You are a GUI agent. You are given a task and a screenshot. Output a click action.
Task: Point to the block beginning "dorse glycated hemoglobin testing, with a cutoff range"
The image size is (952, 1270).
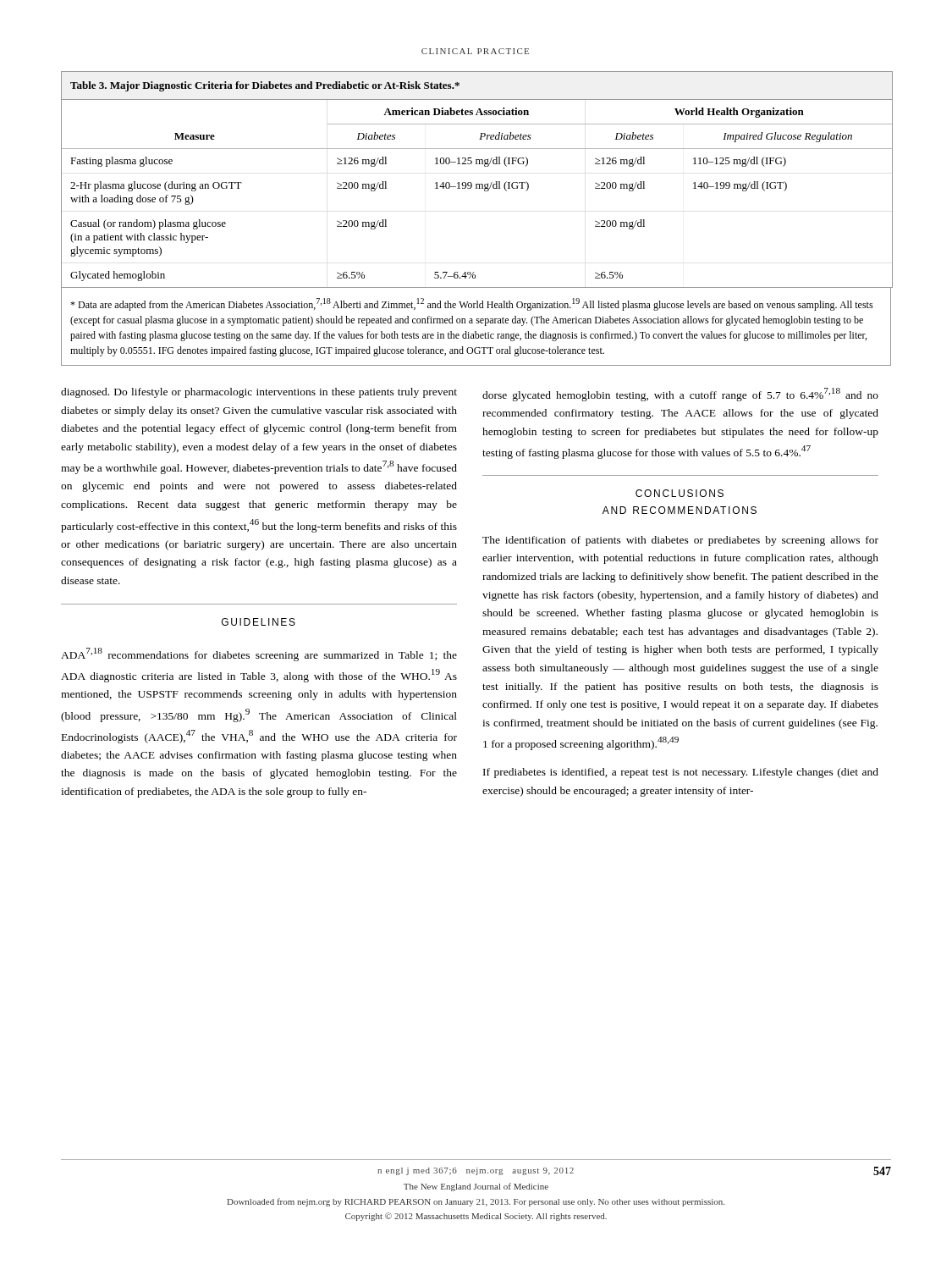pyautogui.click(x=680, y=422)
